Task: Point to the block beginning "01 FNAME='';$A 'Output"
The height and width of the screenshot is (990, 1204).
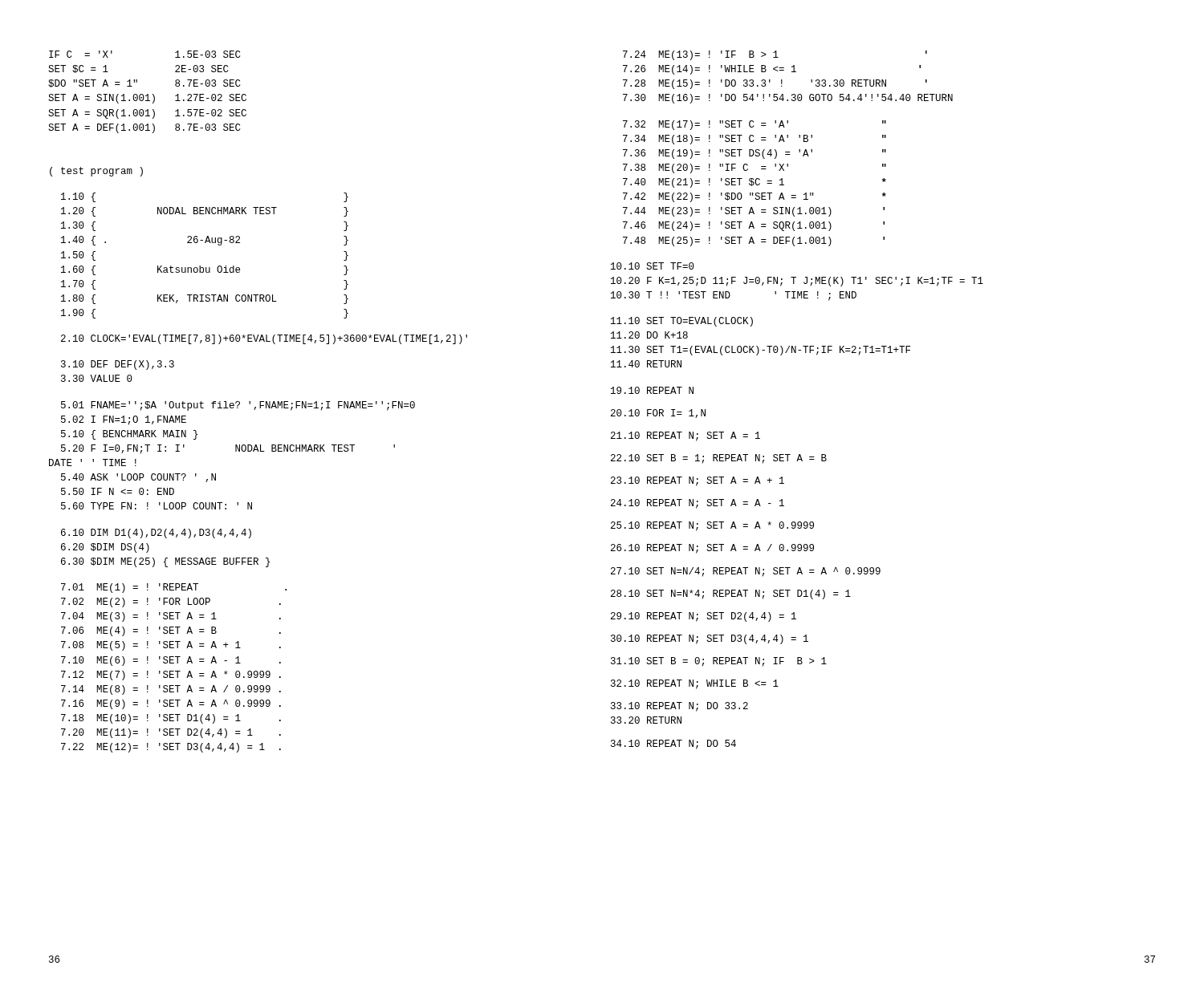Action: [305, 457]
